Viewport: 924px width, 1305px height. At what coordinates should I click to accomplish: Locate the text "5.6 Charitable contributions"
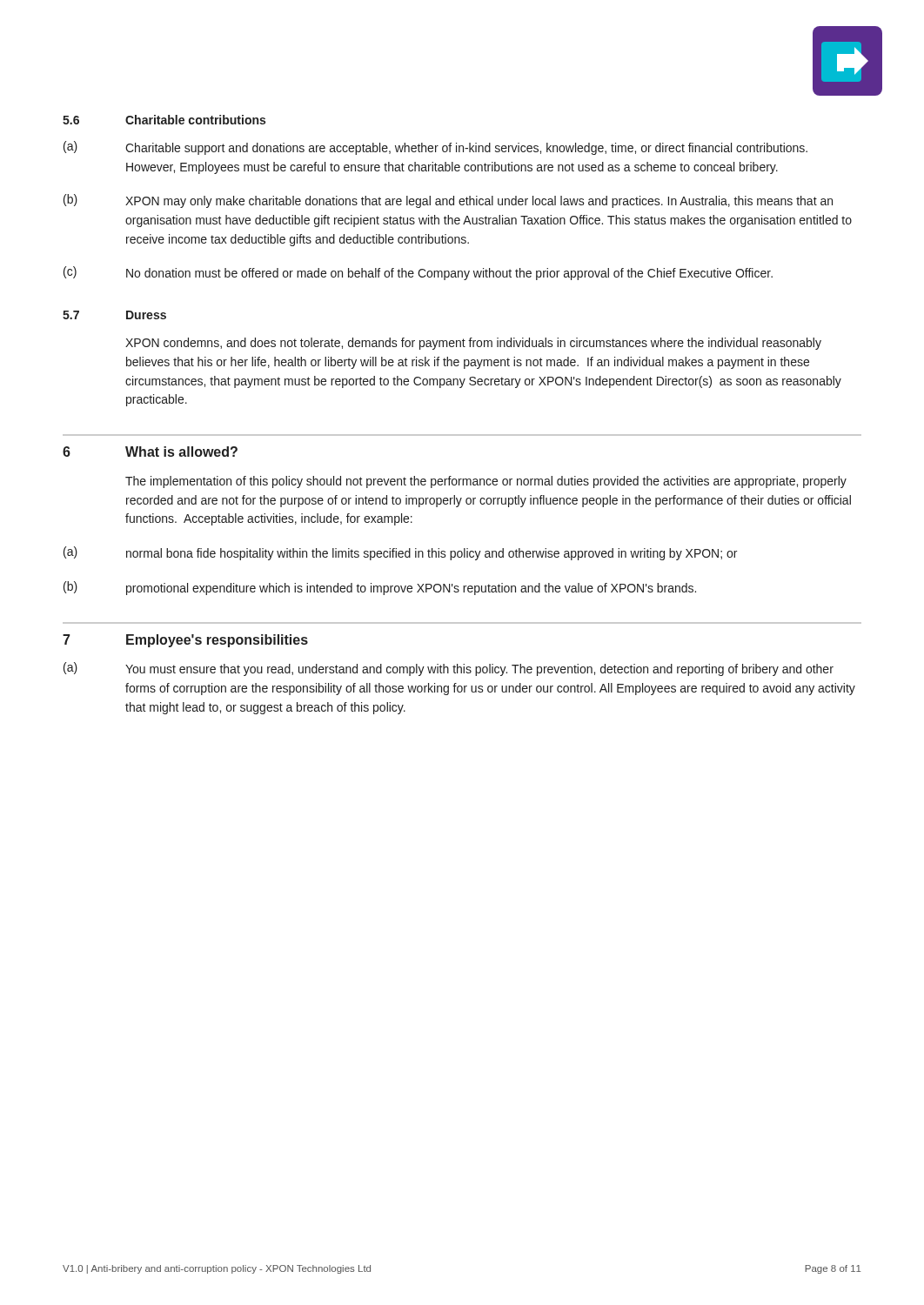164,120
